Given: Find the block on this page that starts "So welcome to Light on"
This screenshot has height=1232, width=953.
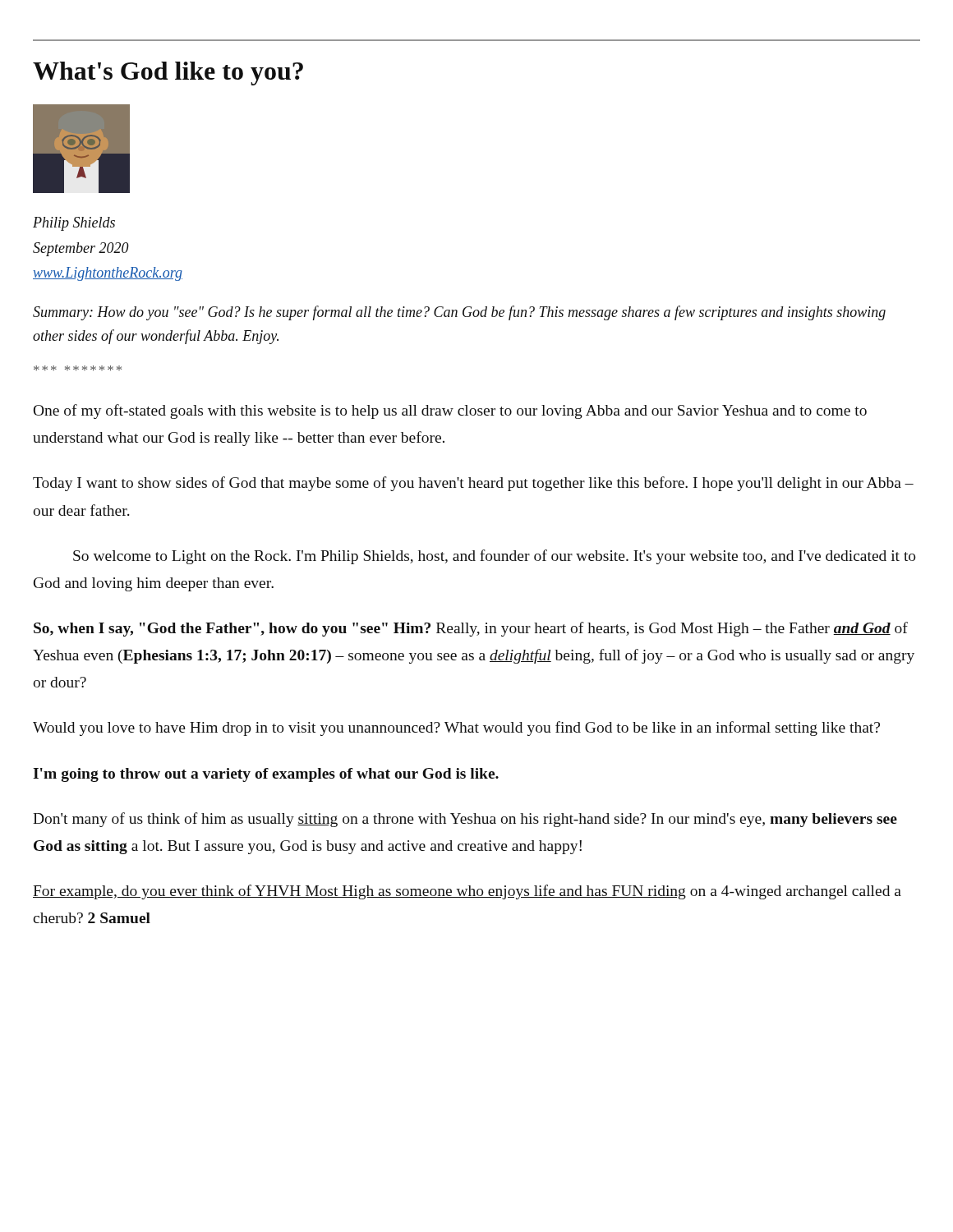Looking at the screenshot, I should click(x=476, y=569).
